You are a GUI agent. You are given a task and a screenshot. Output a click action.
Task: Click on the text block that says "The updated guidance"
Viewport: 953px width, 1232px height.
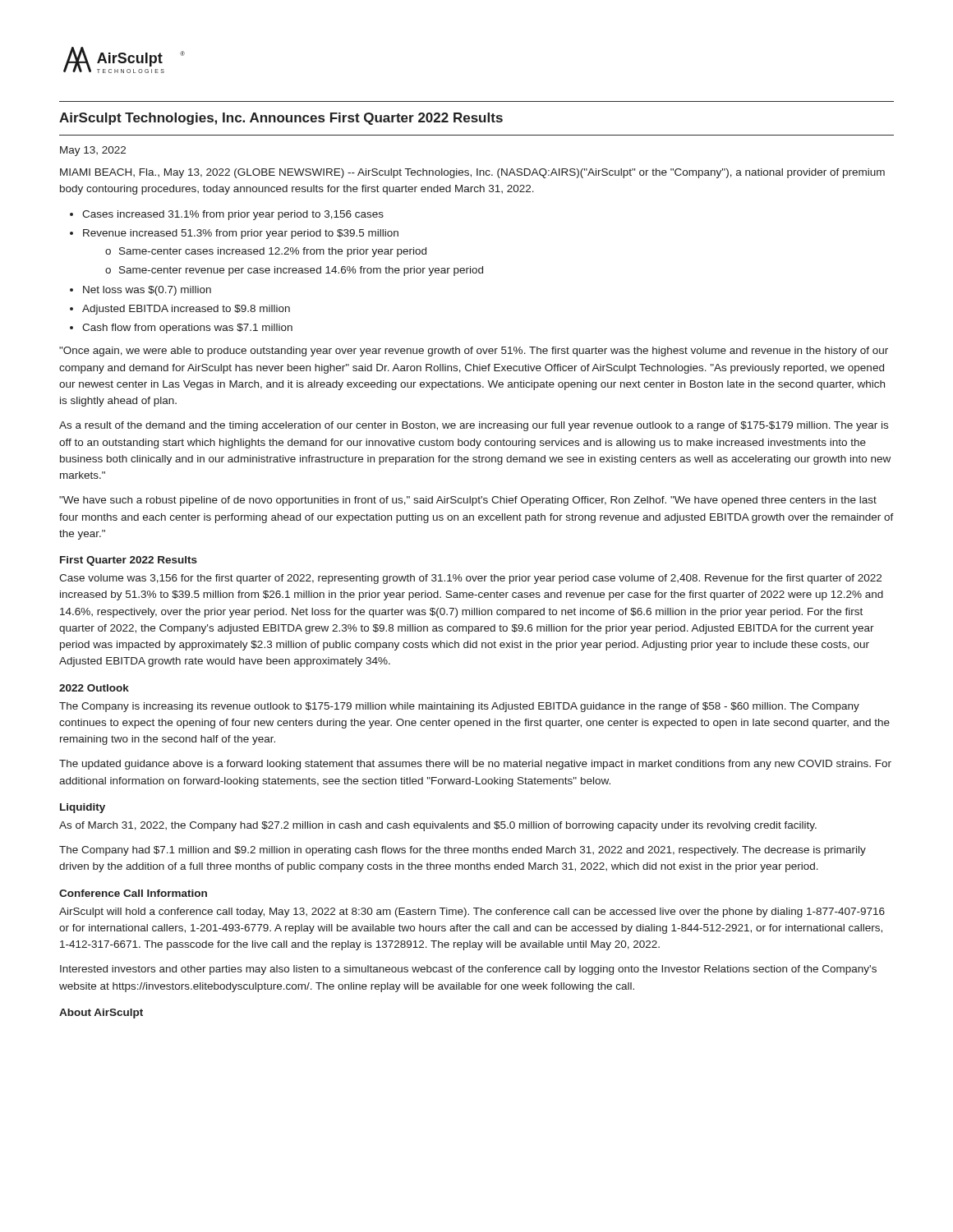pos(475,772)
